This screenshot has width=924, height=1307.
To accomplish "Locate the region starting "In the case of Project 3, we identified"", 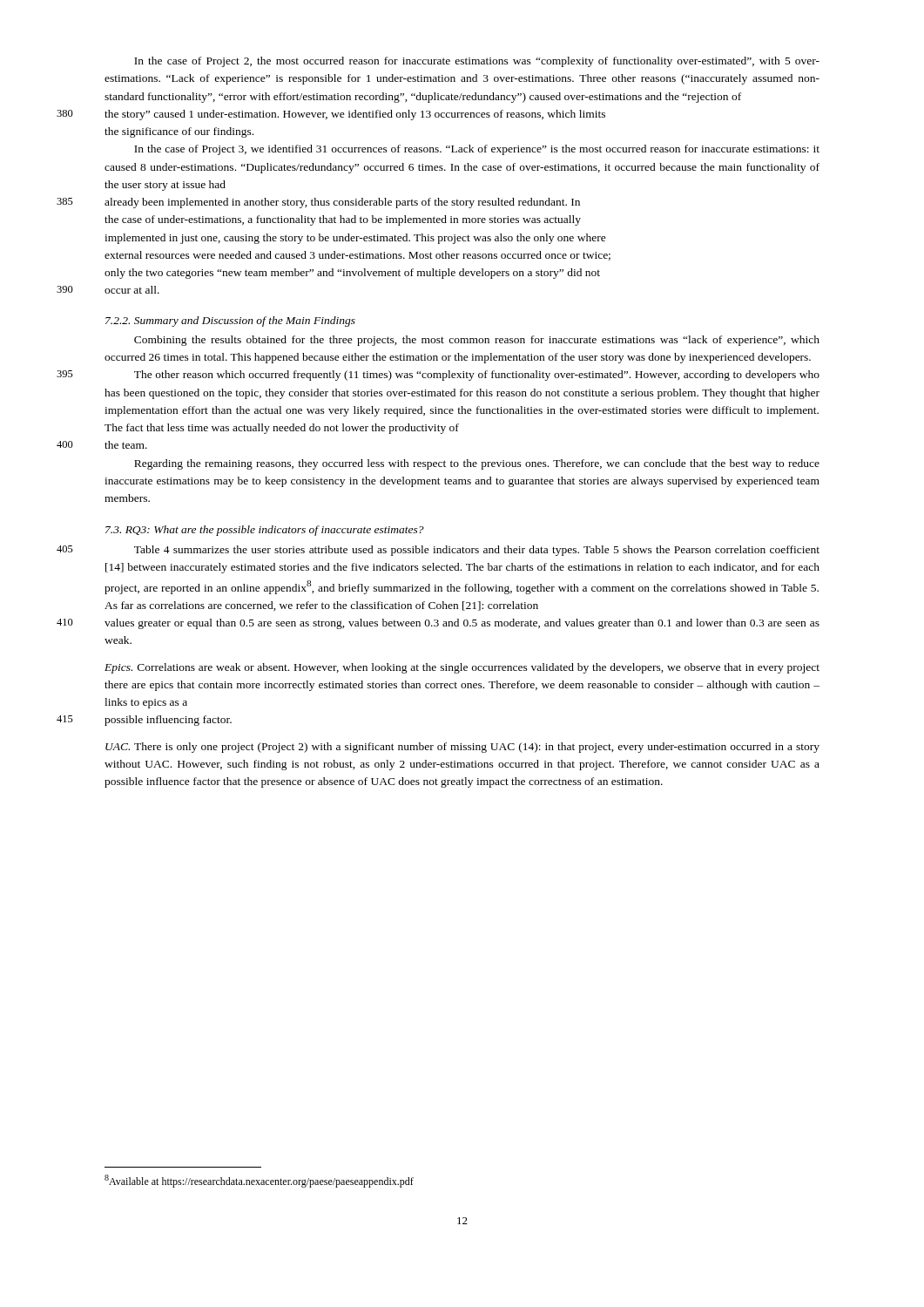I will pyautogui.click(x=462, y=220).
